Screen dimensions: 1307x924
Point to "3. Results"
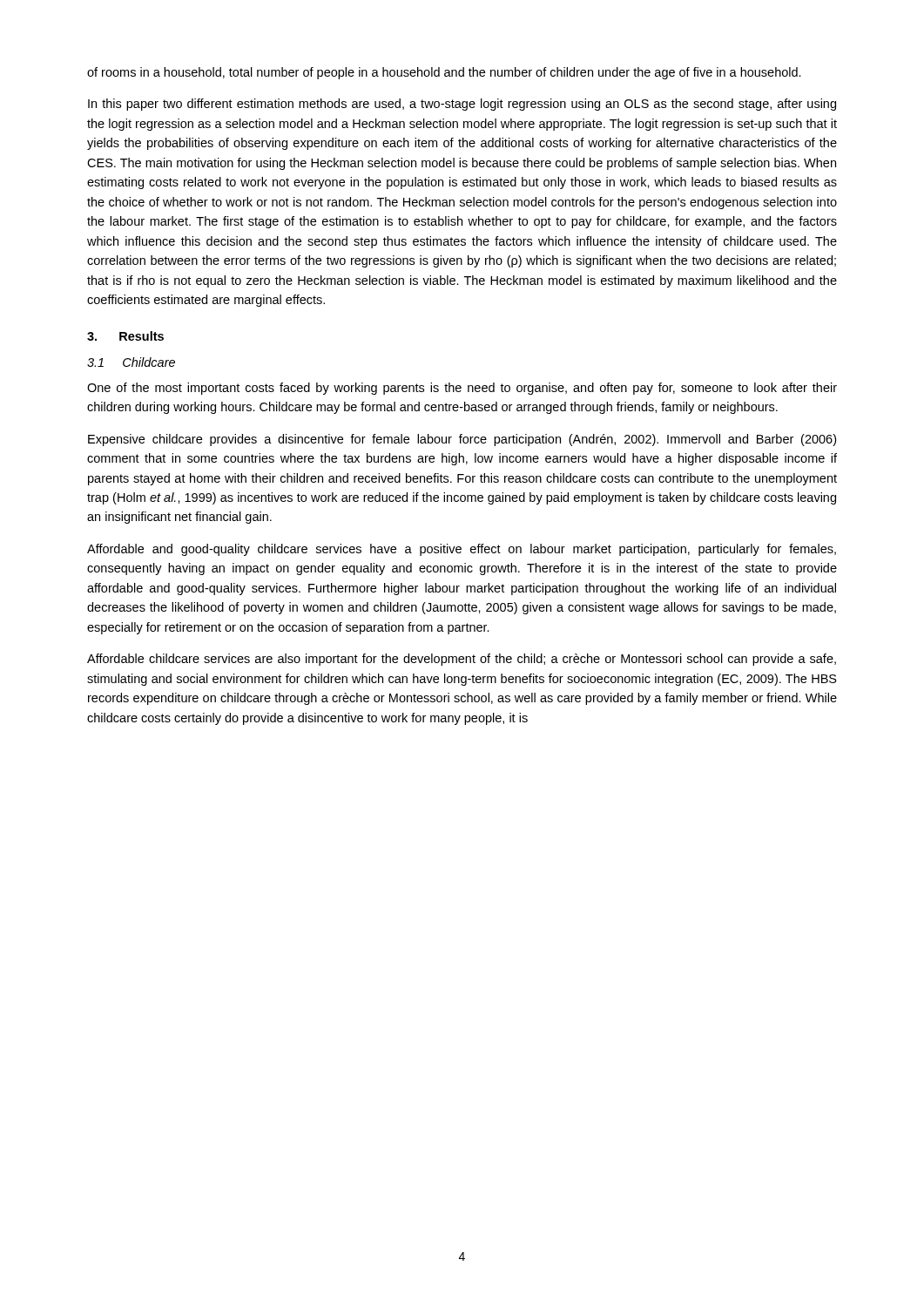(126, 336)
